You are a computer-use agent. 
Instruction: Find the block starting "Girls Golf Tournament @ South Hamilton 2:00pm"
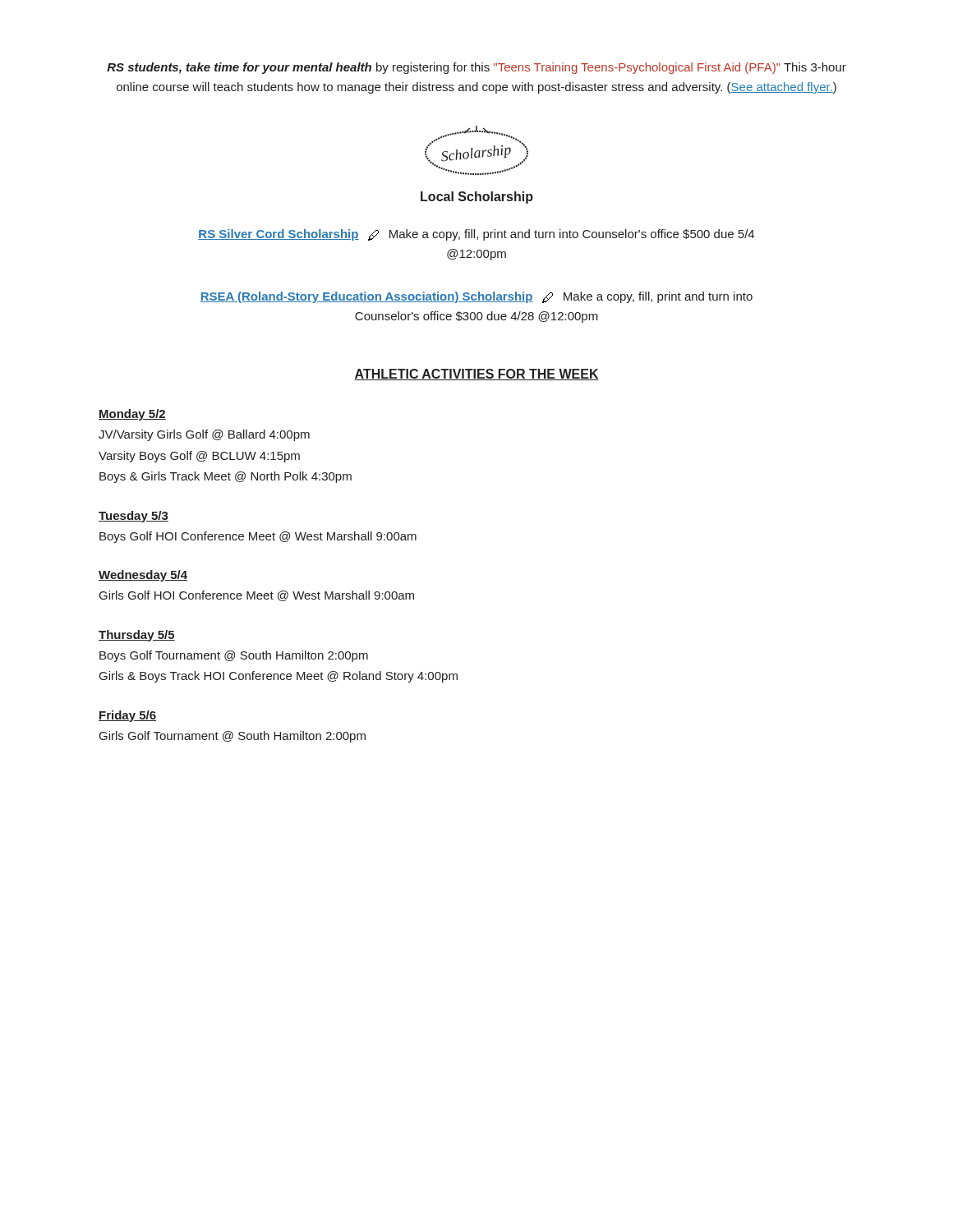(232, 735)
